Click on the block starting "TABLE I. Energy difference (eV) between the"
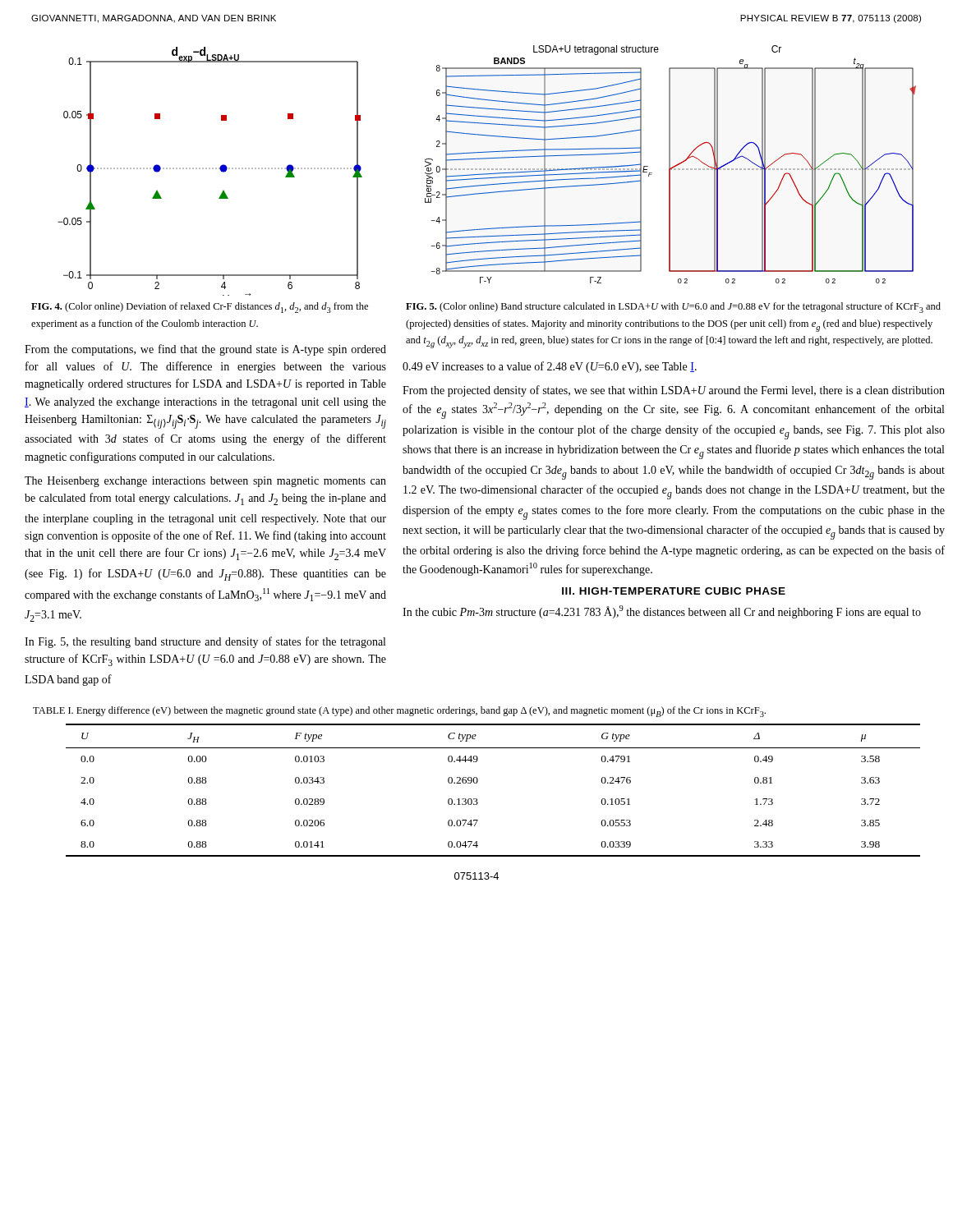This screenshot has height=1232, width=953. click(400, 711)
